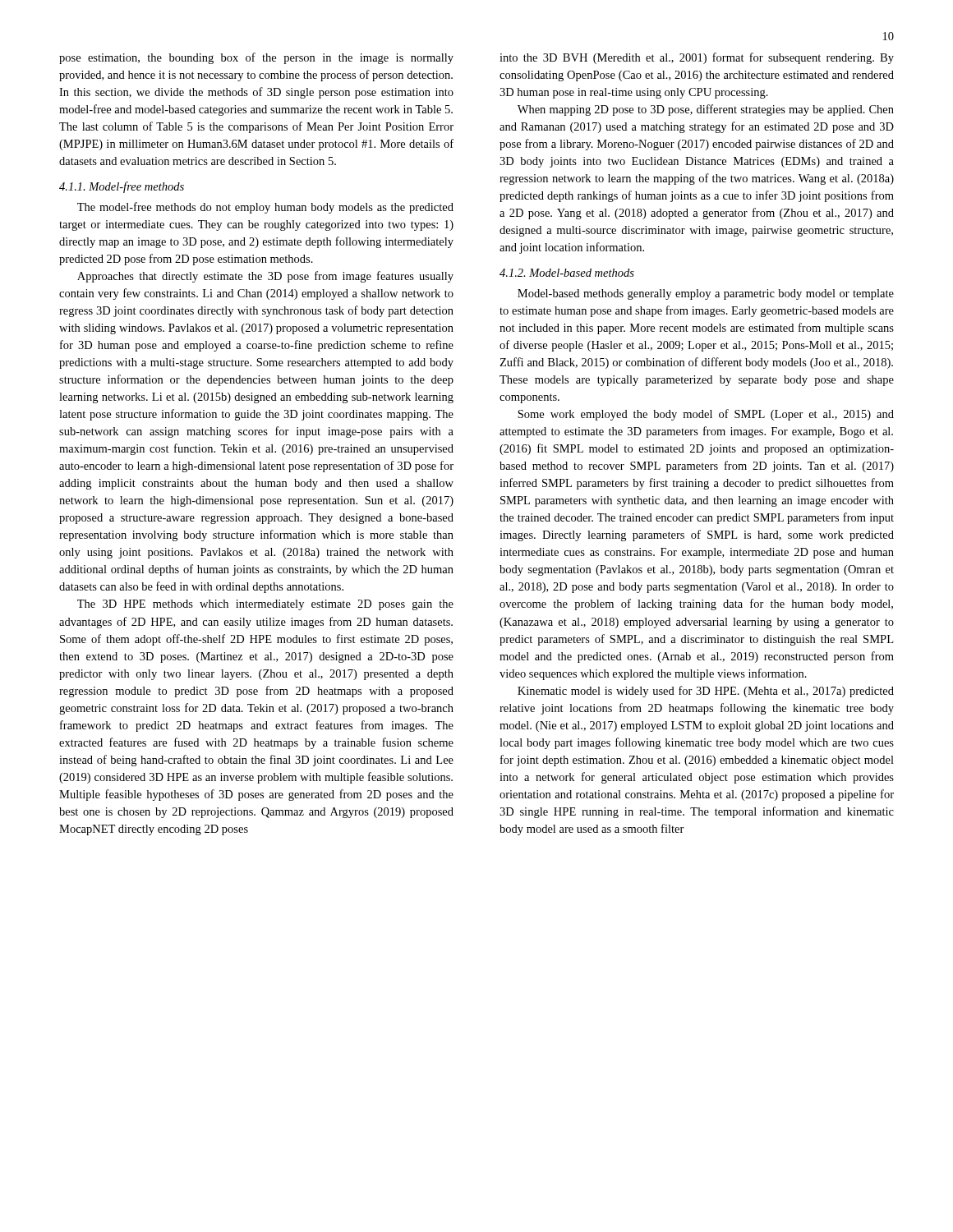953x1232 pixels.
Task: Locate the text block containing "When mapping 2D pose to"
Action: point(697,179)
